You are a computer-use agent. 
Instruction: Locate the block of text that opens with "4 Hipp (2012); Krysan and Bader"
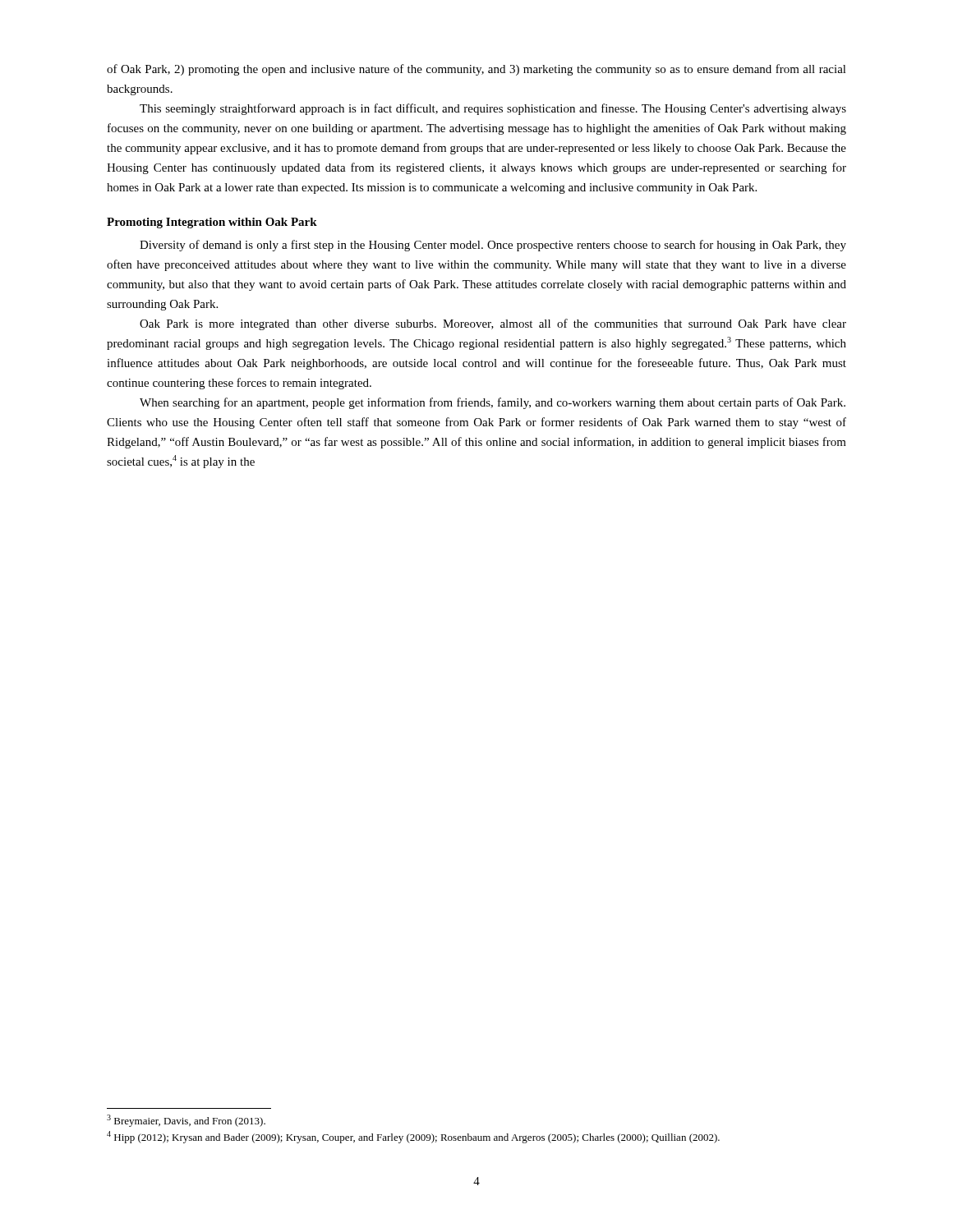413,1137
